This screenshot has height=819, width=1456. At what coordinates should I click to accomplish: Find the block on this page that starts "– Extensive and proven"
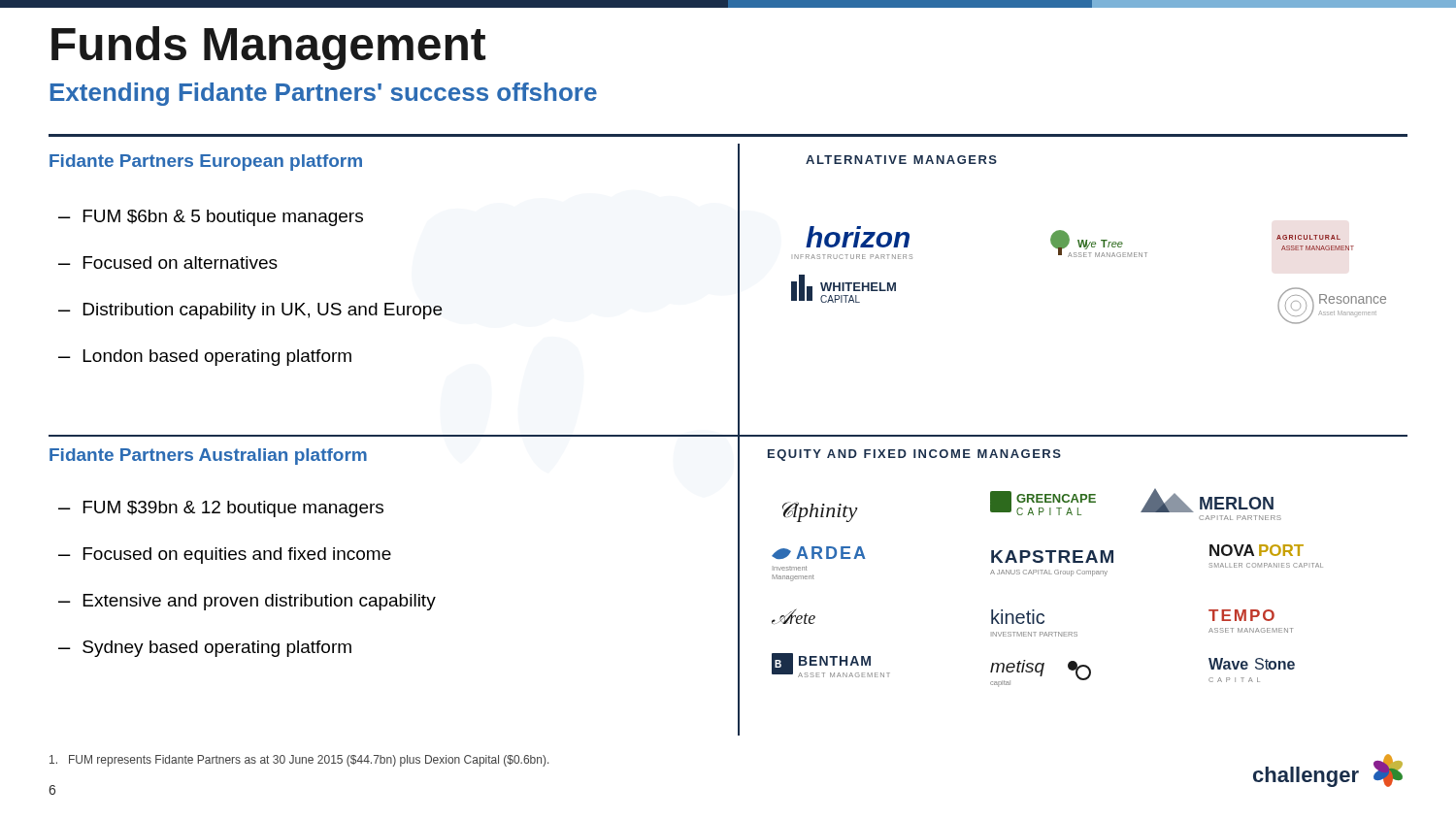pyautogui.click(x=247, y=601)
